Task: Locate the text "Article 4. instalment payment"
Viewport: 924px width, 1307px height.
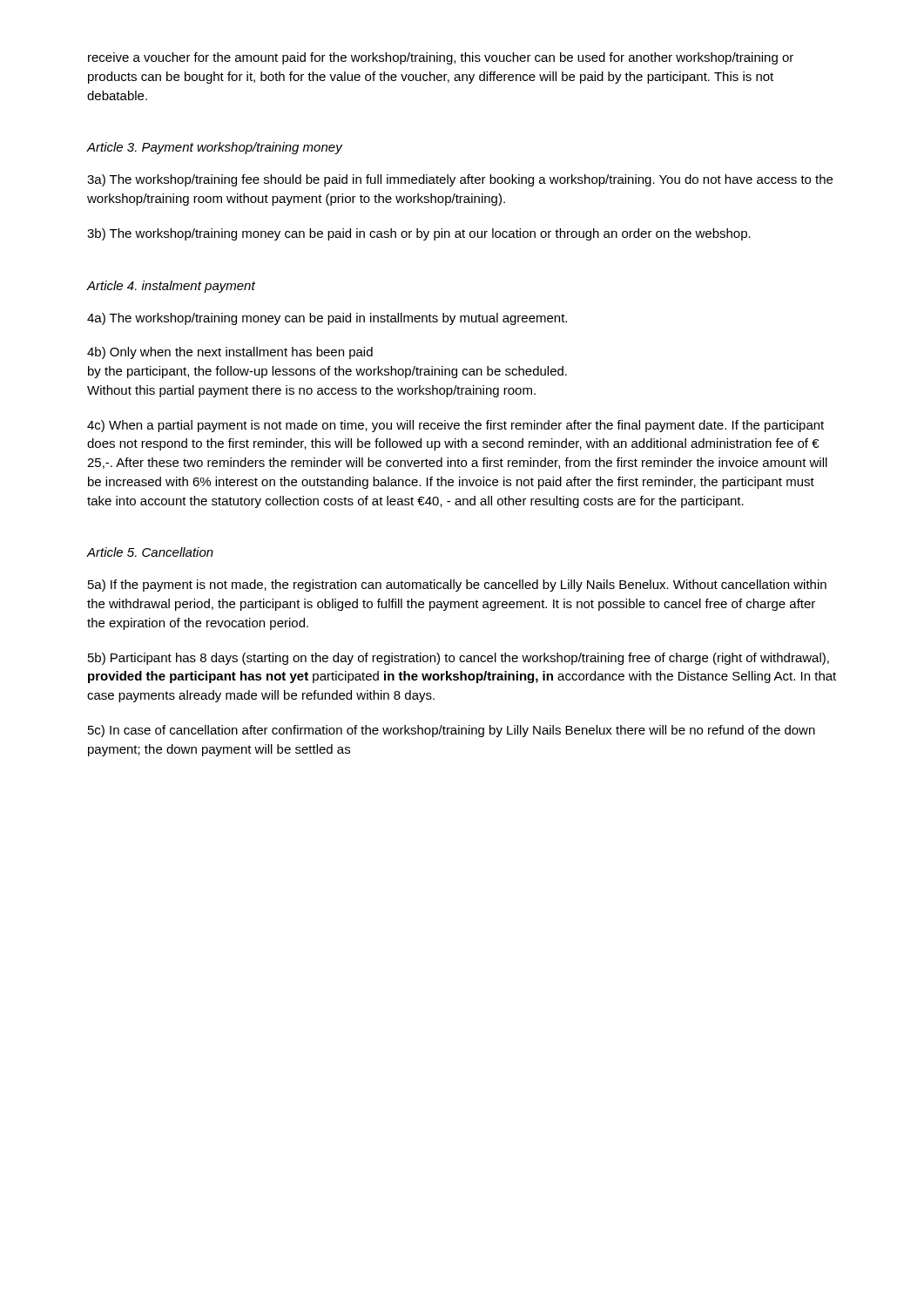Action: (x=171, y=285)
